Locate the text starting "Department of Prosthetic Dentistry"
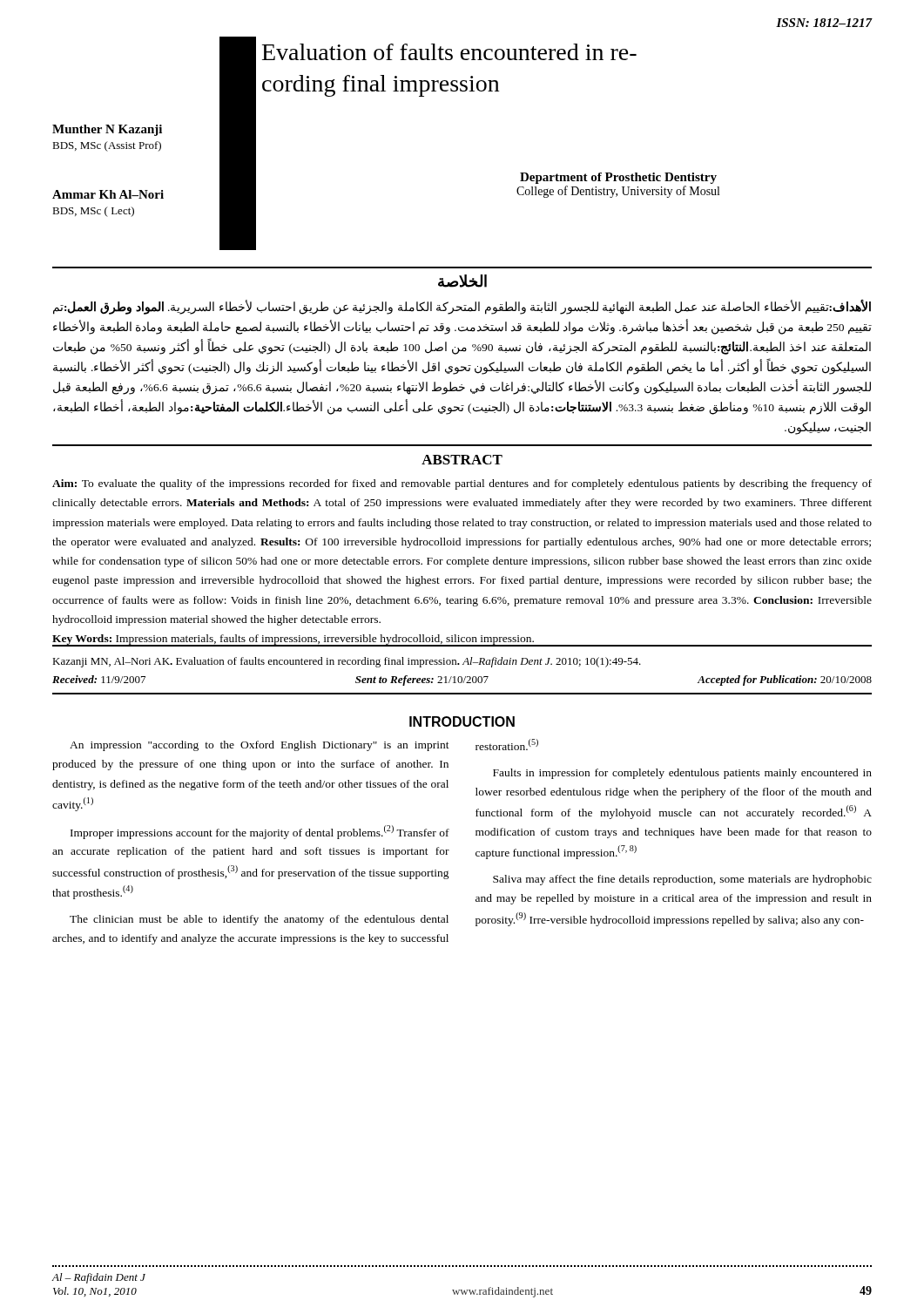 (618, 184)
